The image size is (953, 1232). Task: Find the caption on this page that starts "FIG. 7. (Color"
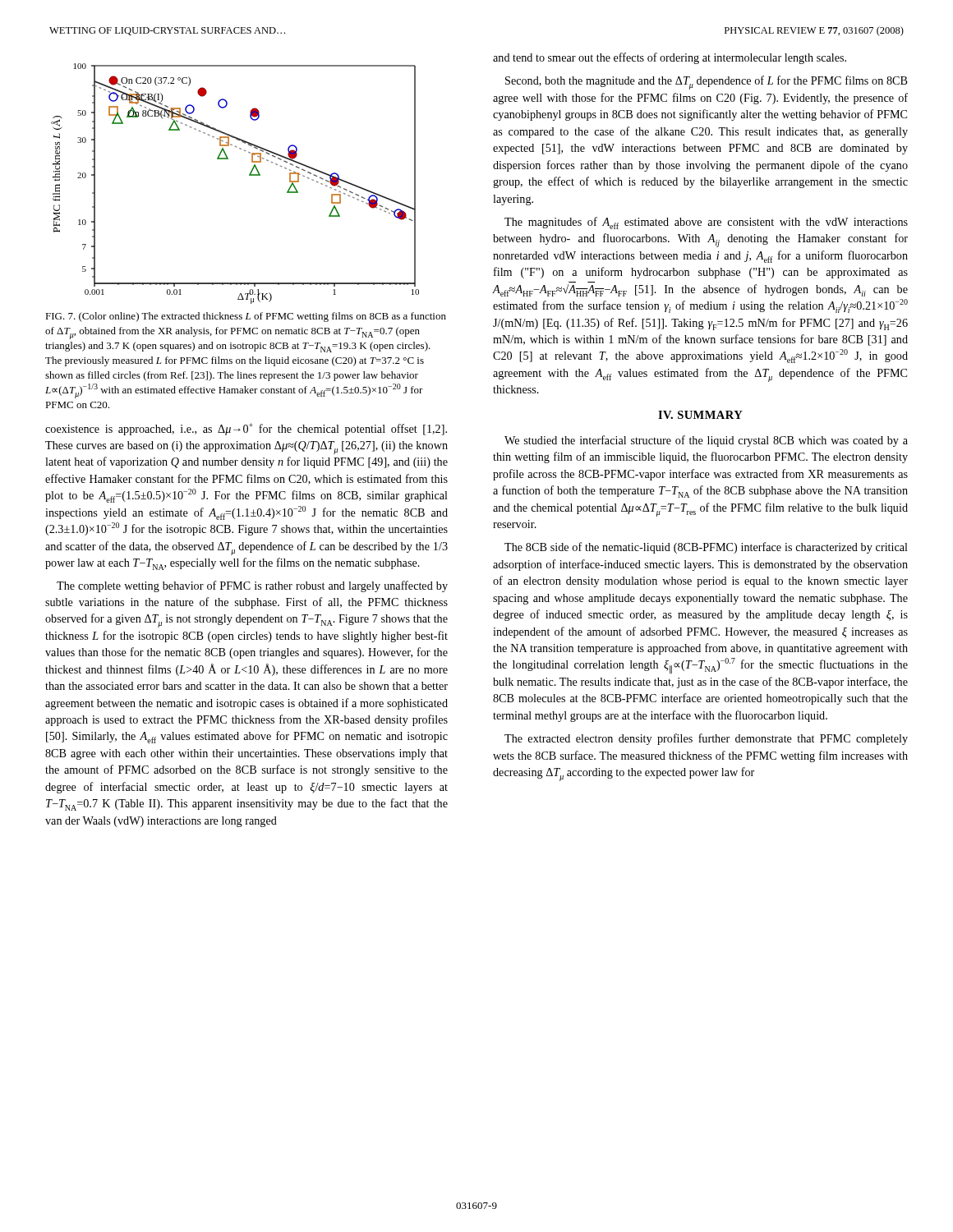click(246, 360)
